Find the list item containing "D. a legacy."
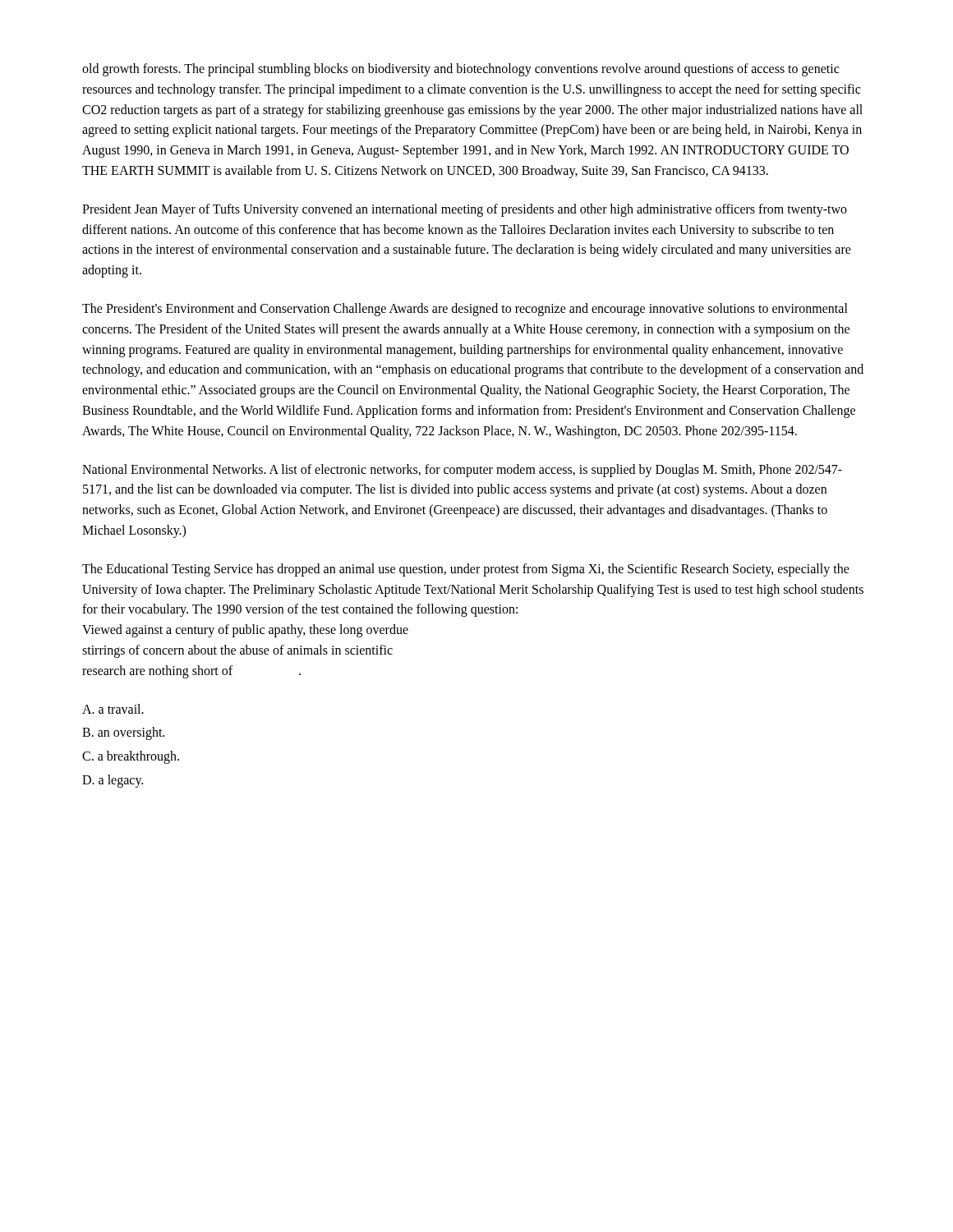The height and width of the screenshot is (1232, 953). [113, 780]
